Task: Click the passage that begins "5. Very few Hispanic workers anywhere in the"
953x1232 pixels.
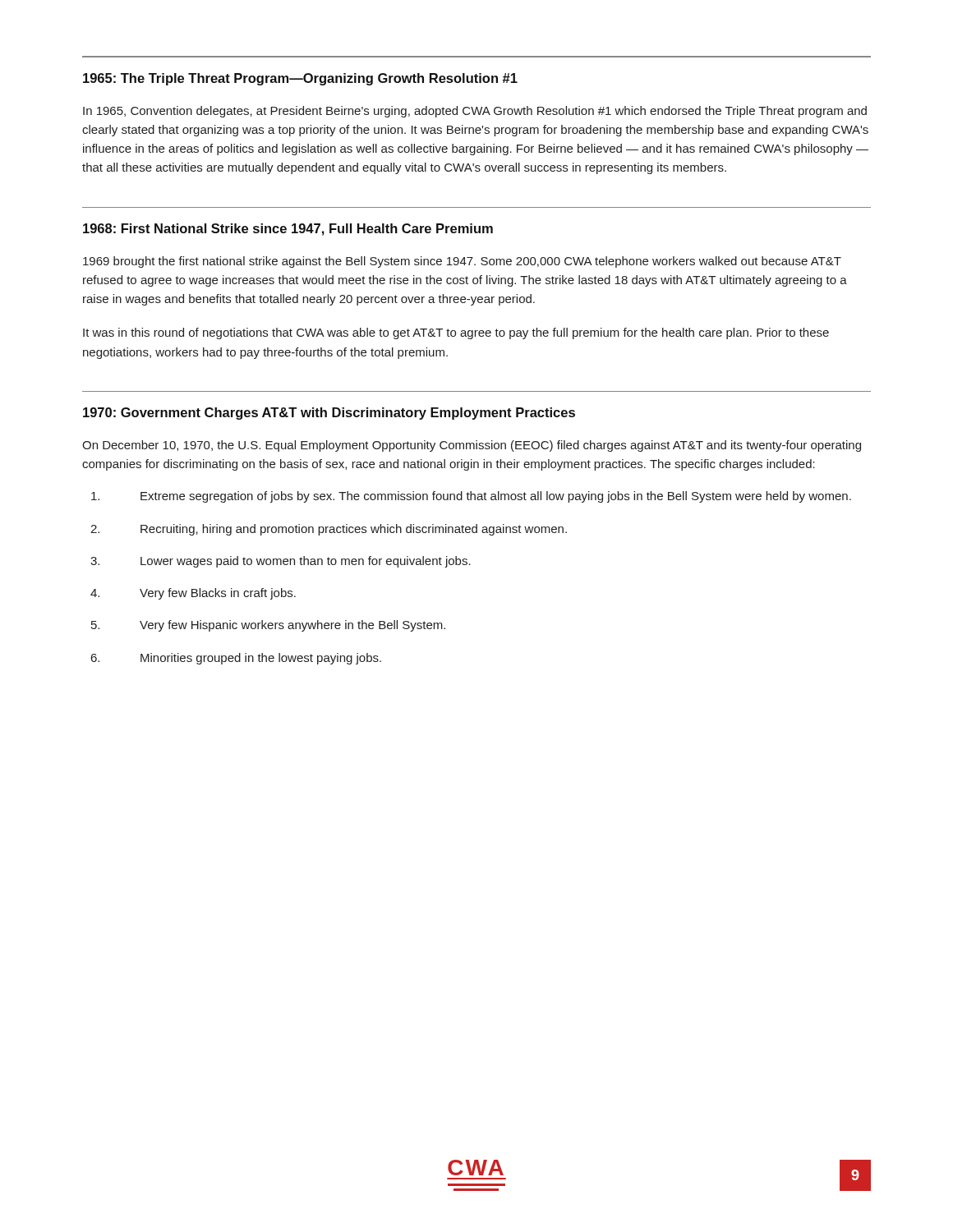Action: point(268,626)
